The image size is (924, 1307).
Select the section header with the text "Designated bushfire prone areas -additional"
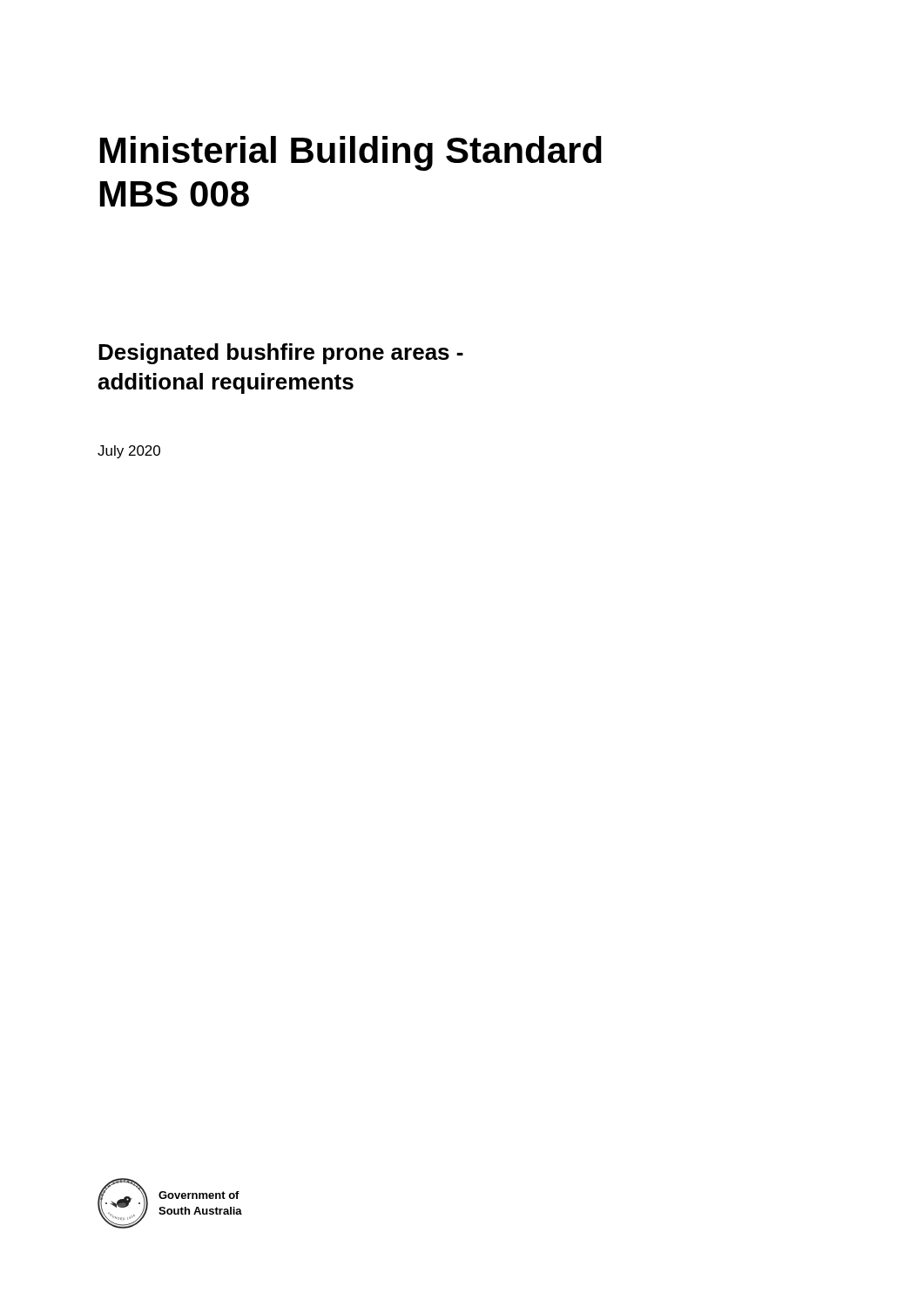click(337, 368)
